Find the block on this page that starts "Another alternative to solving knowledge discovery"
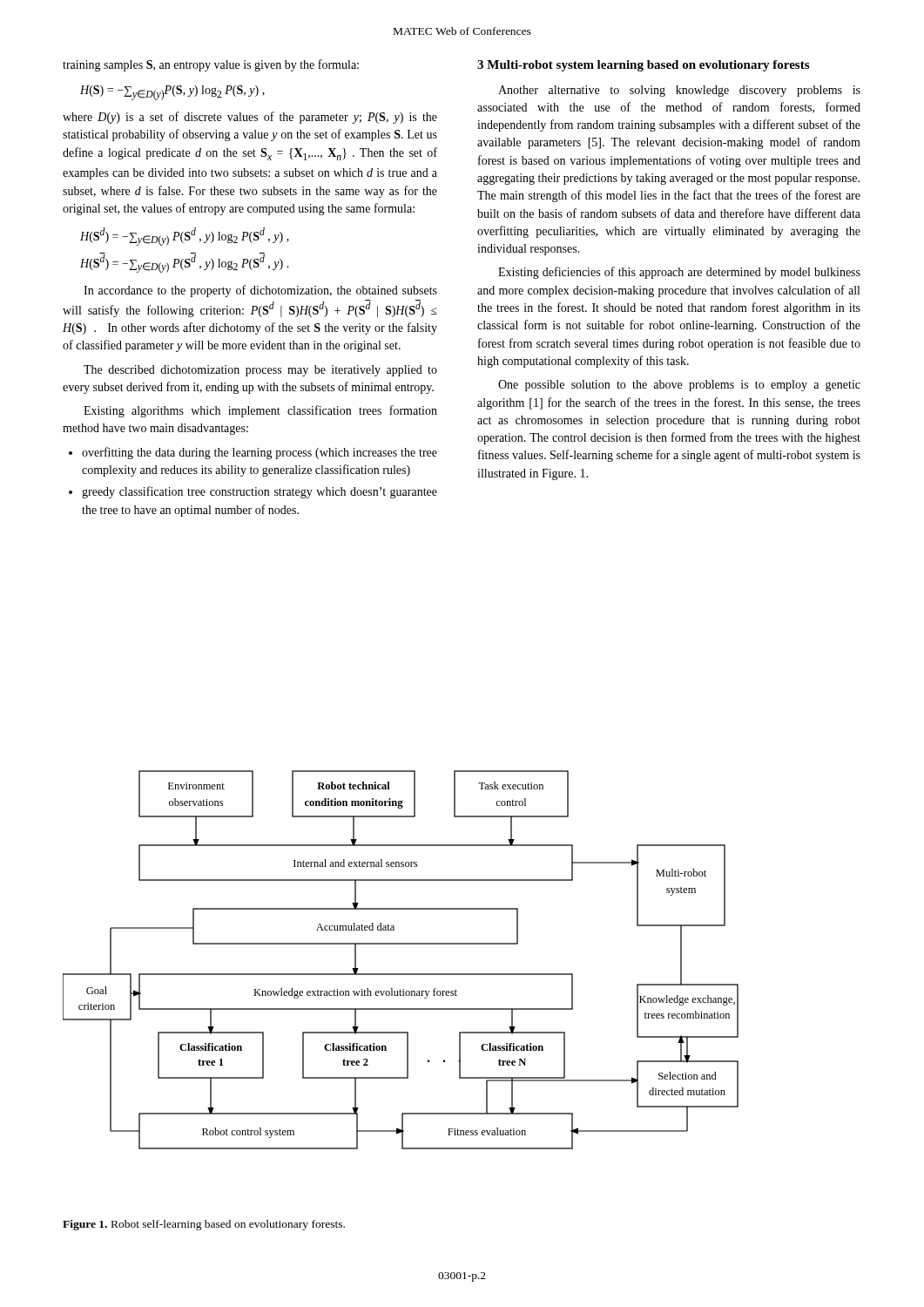The image size is (924, 1307). [x=669, y=170]
